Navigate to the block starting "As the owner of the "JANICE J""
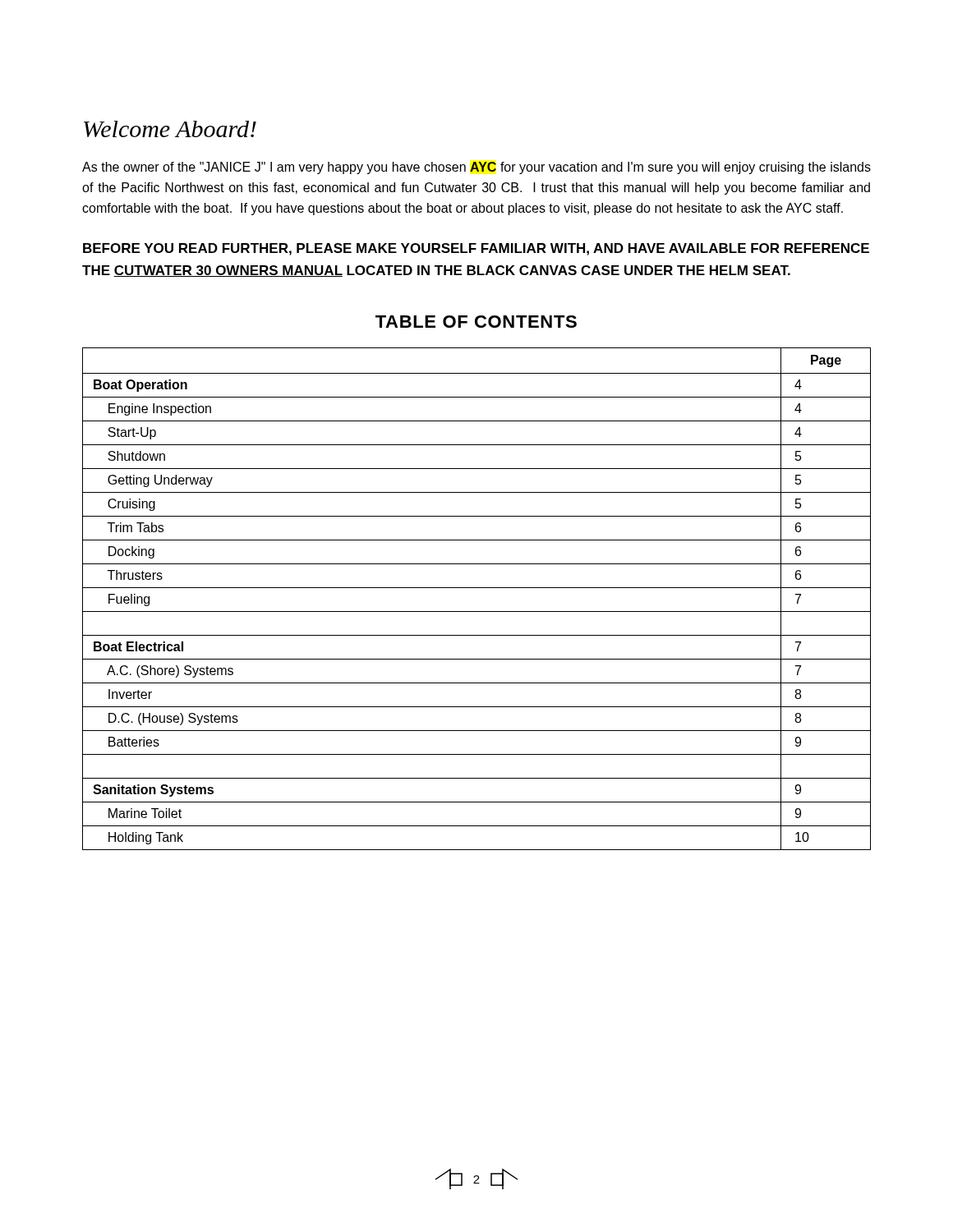Viewport: 953px width, 1232px height. [x=476, y=188]
